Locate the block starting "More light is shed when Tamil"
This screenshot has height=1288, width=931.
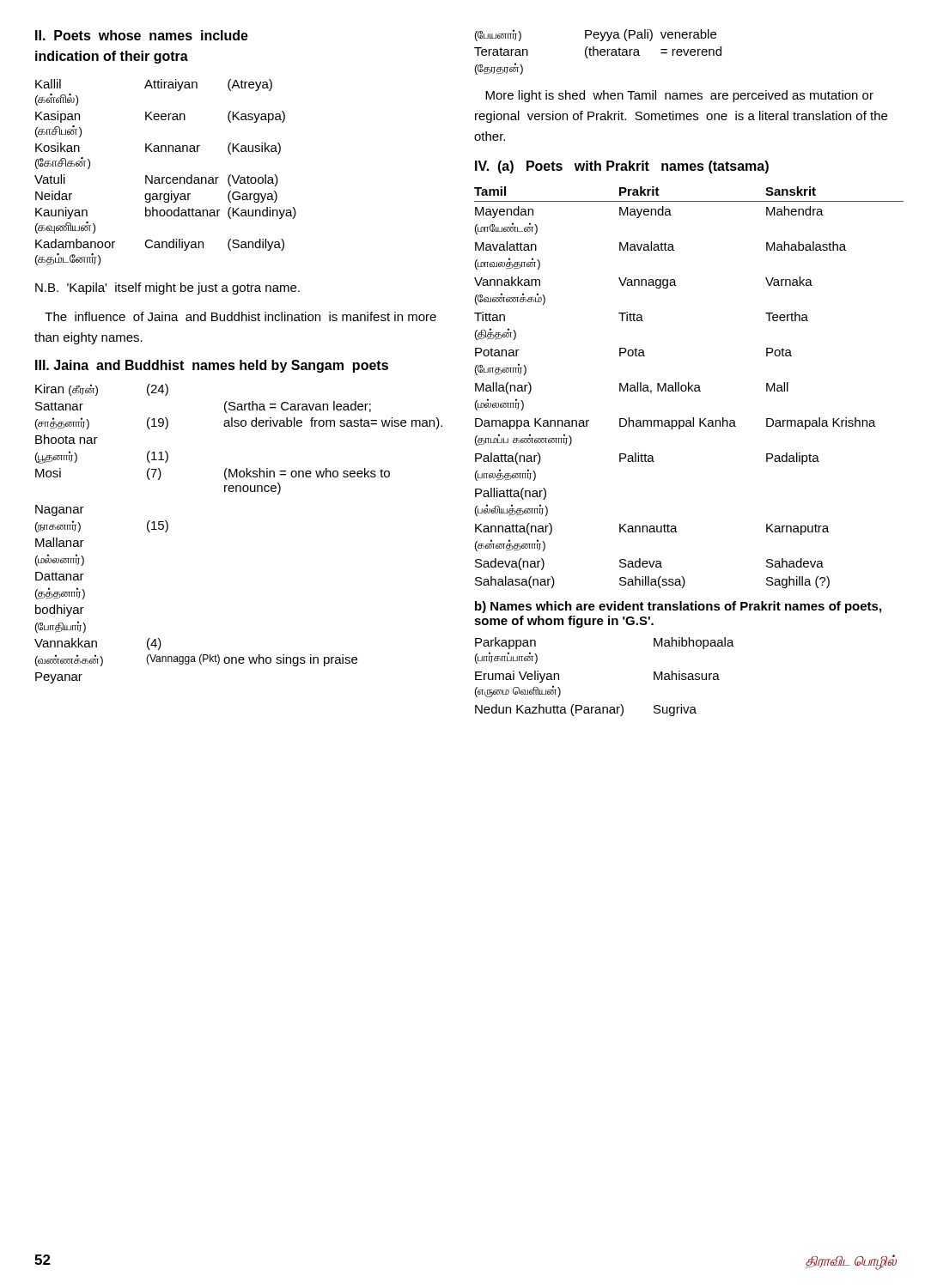click(x=681, y=115)
